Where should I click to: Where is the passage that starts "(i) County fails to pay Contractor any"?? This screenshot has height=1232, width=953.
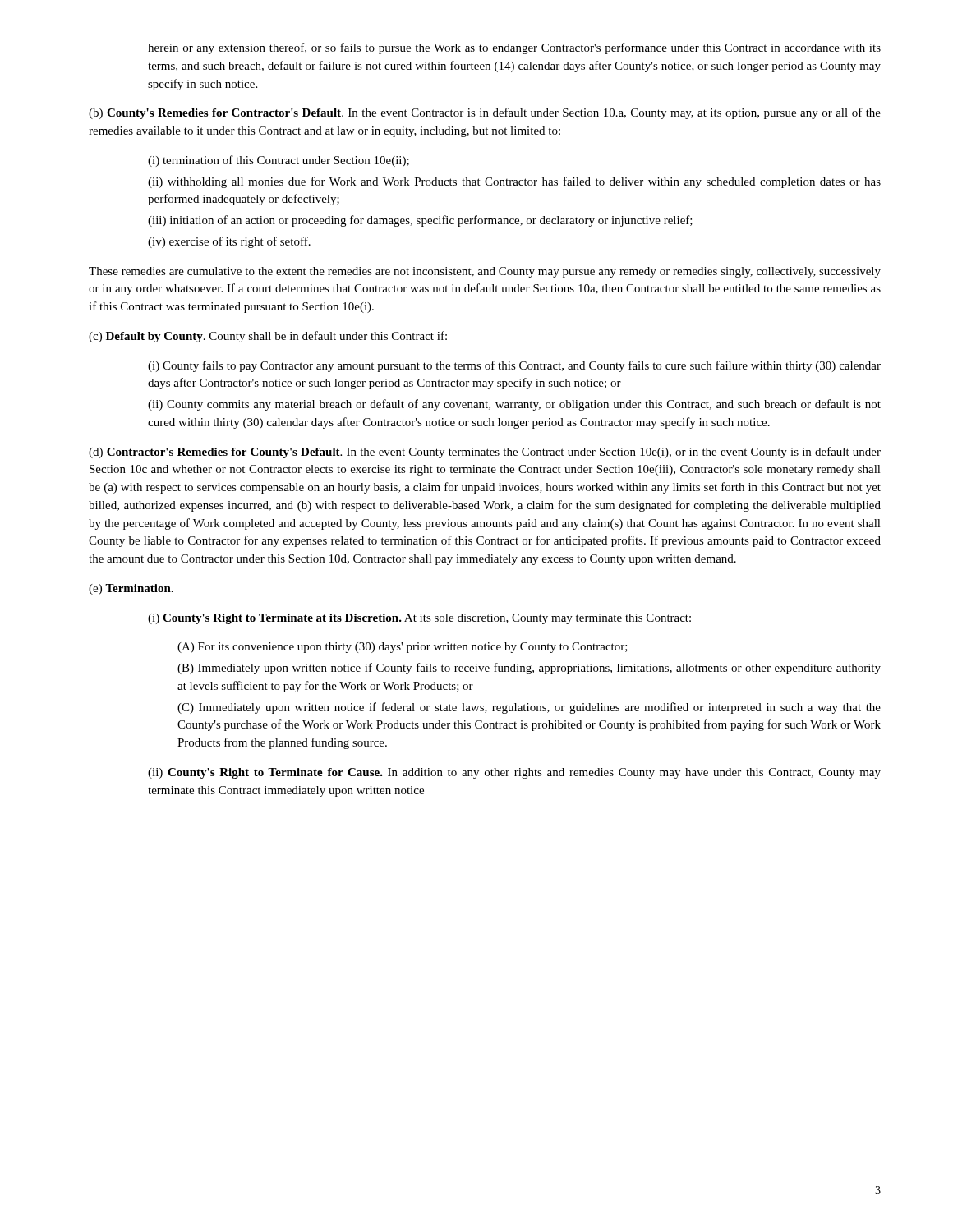pyautogui.click(x=514, y=375)
